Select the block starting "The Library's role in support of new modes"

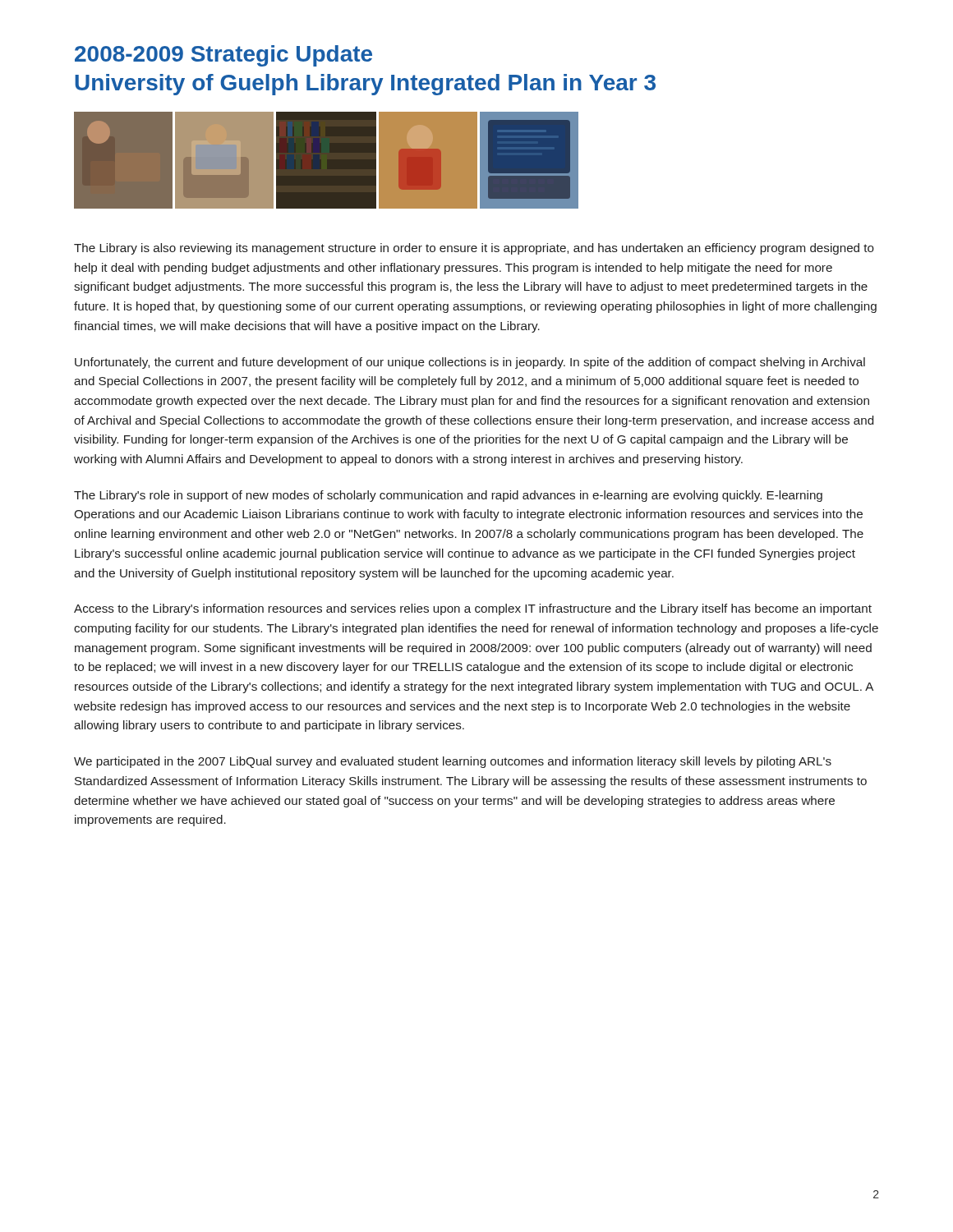[x=469, y=534]
